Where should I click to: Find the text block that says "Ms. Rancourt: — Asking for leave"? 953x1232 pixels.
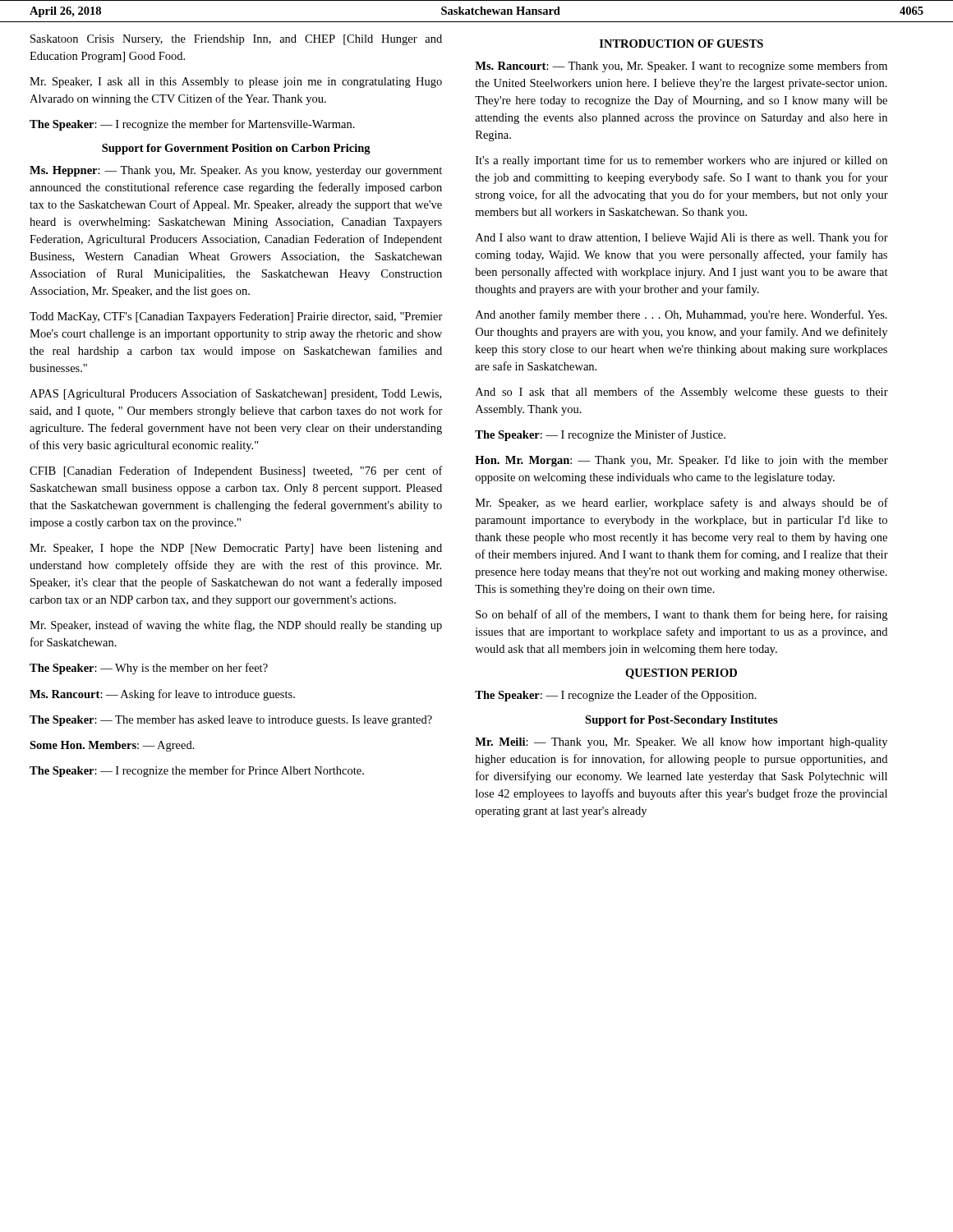[236, 694]
